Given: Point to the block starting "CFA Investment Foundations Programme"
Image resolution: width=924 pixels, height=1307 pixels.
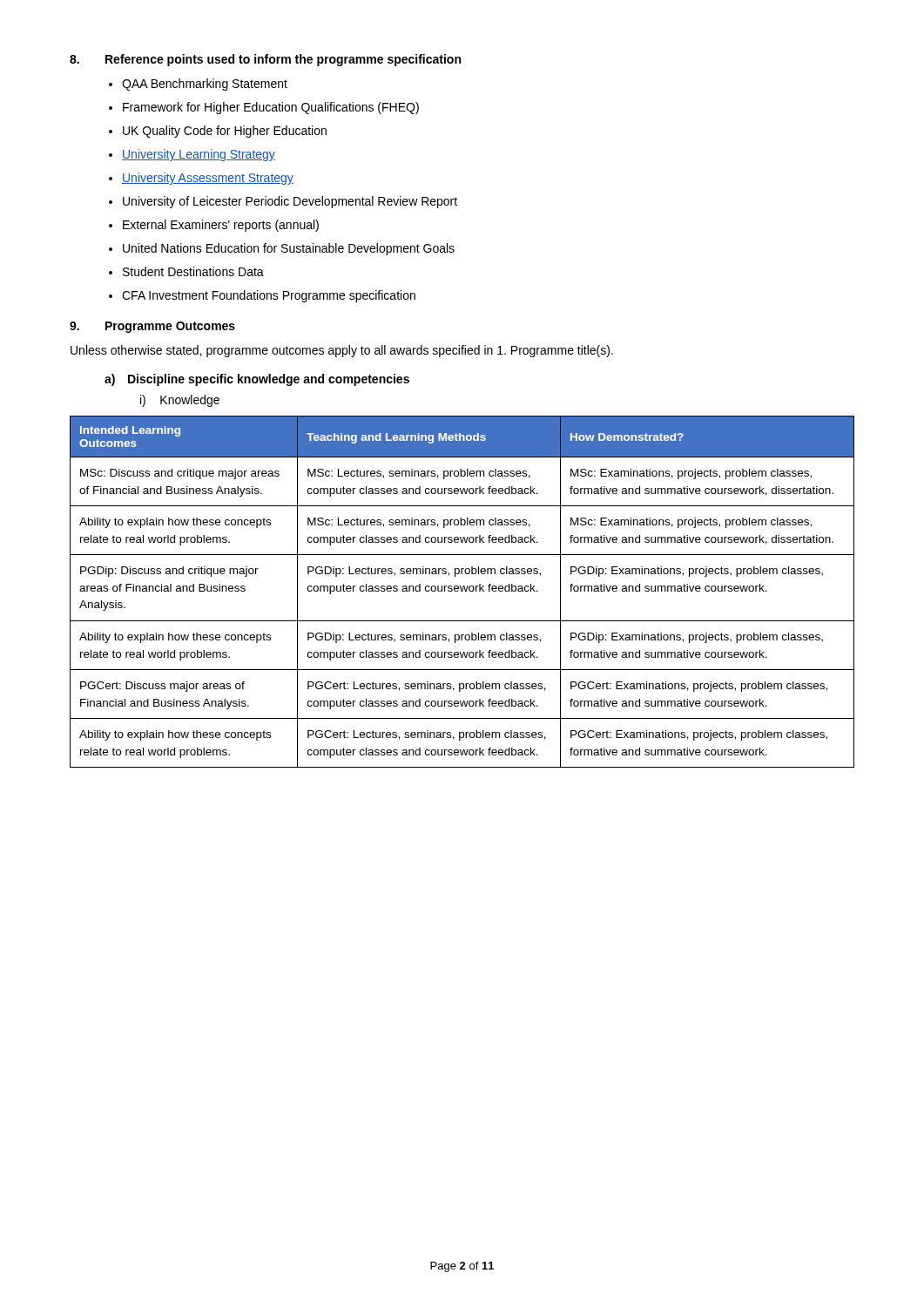Looking at the screenshot, I should click(x=269, y=295).
